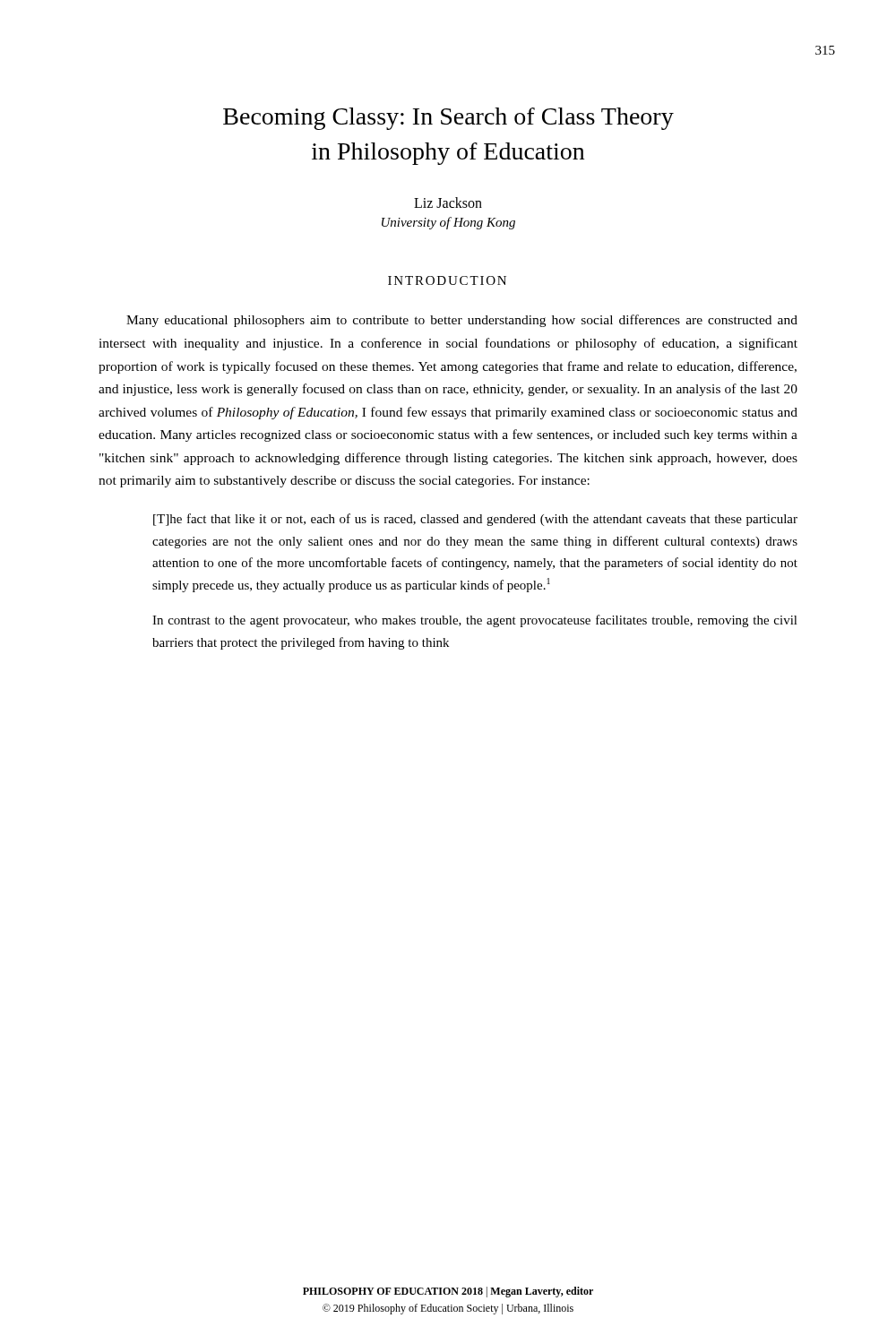Point to the region starting "University of Hong Kong"
The image size is (896, 1344).
[448, 222]
